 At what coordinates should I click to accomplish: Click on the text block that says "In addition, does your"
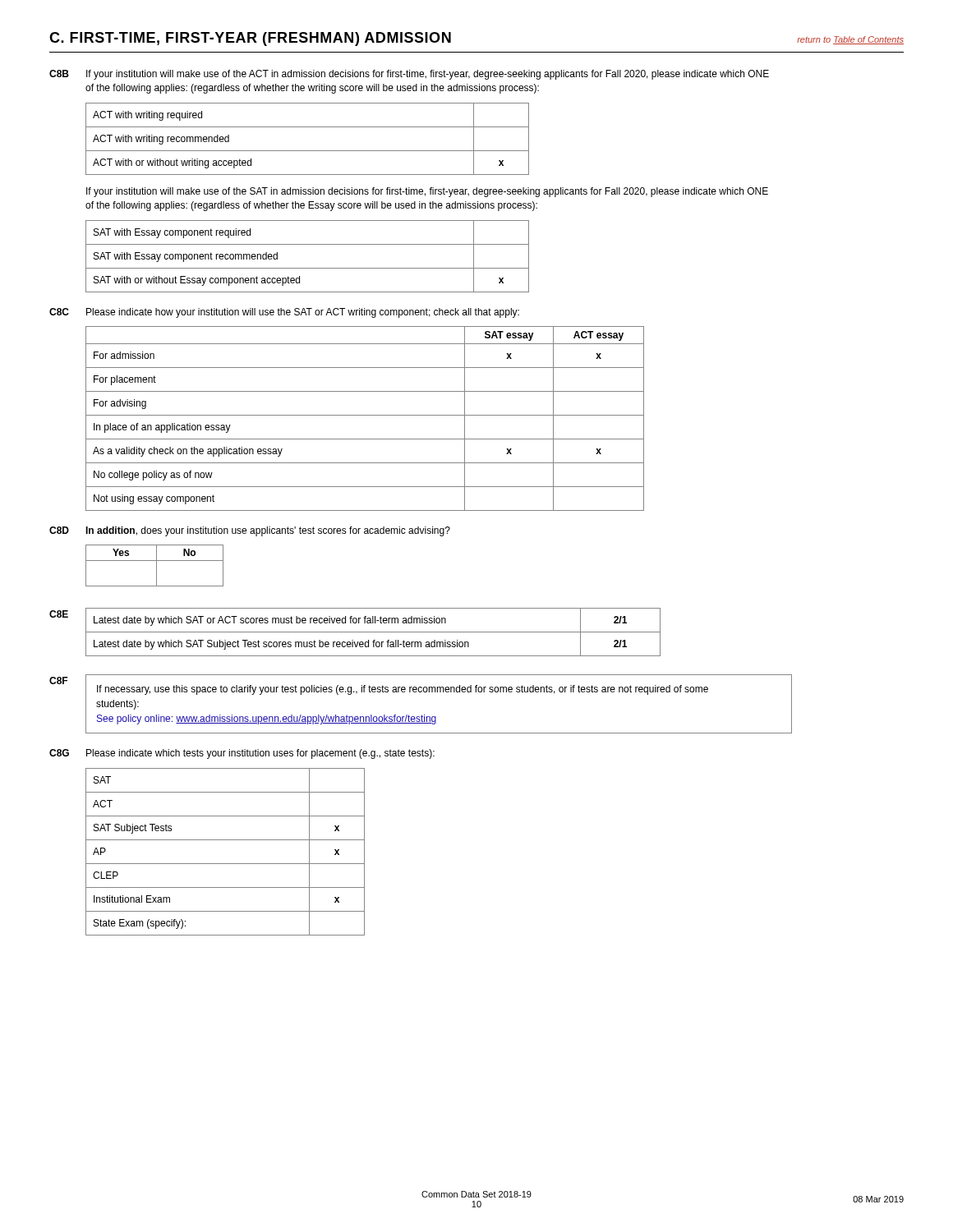coord(268,531)
